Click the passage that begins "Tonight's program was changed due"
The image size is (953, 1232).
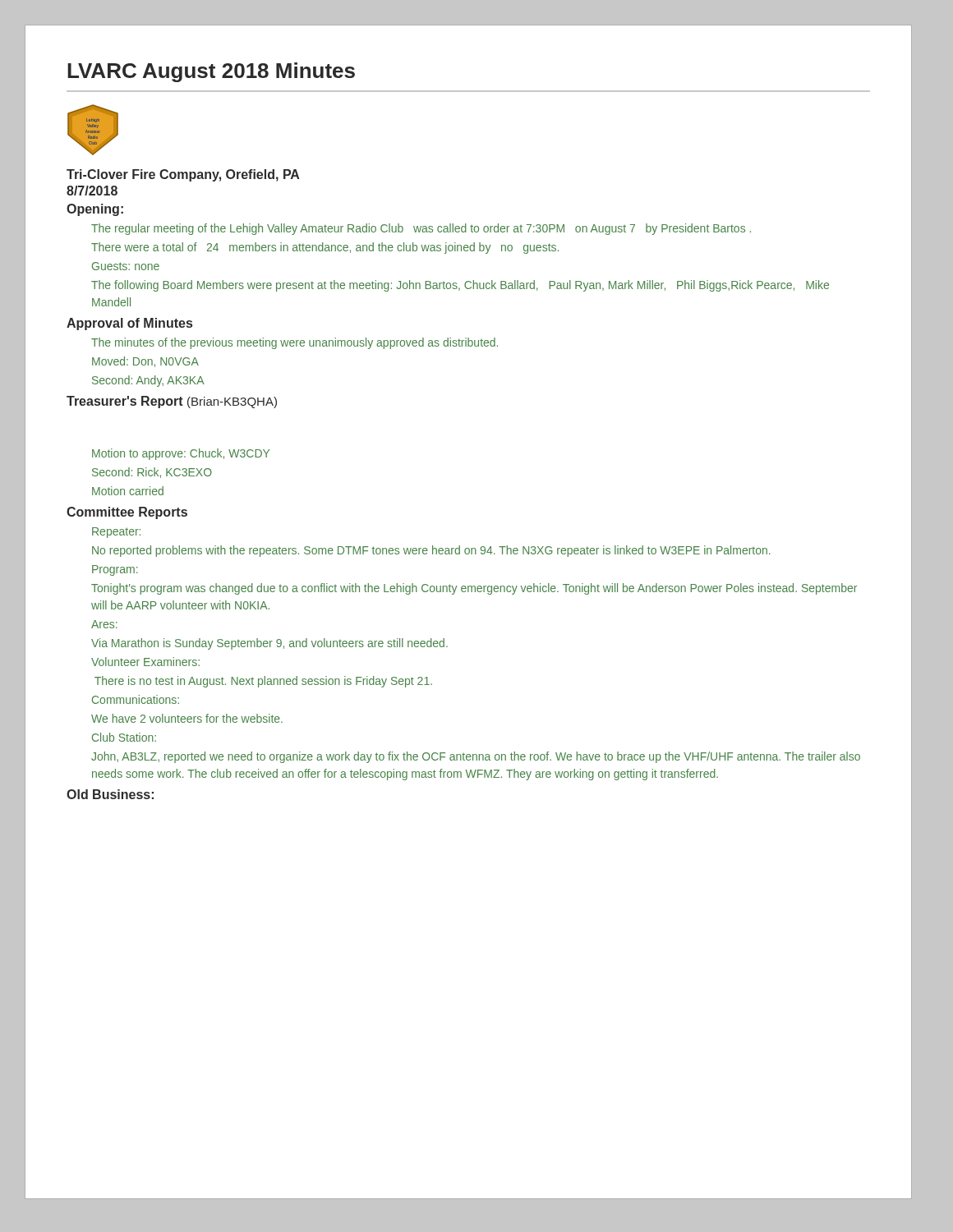tap(474, 597)
